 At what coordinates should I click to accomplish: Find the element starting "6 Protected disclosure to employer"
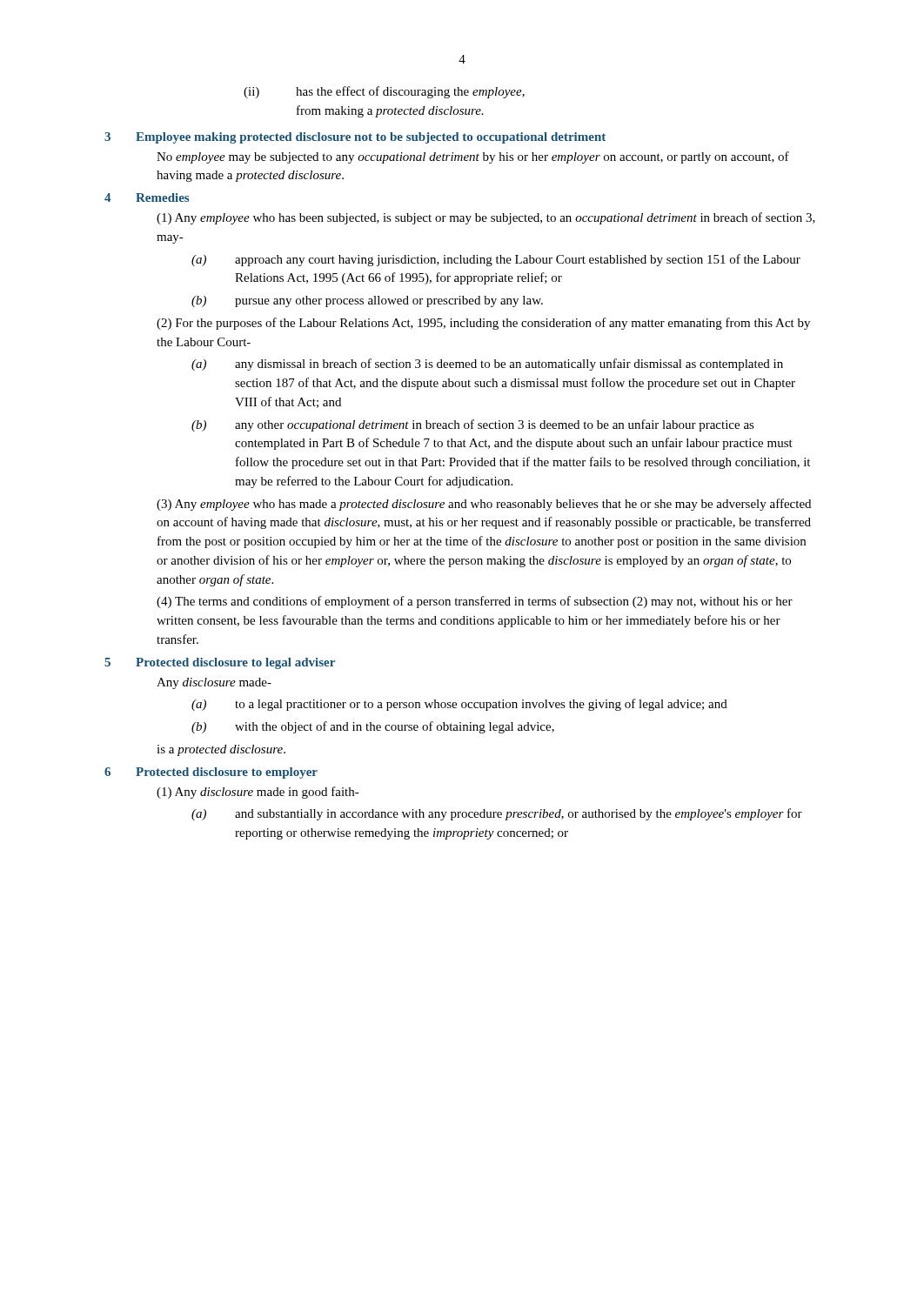tap(211, 773)
